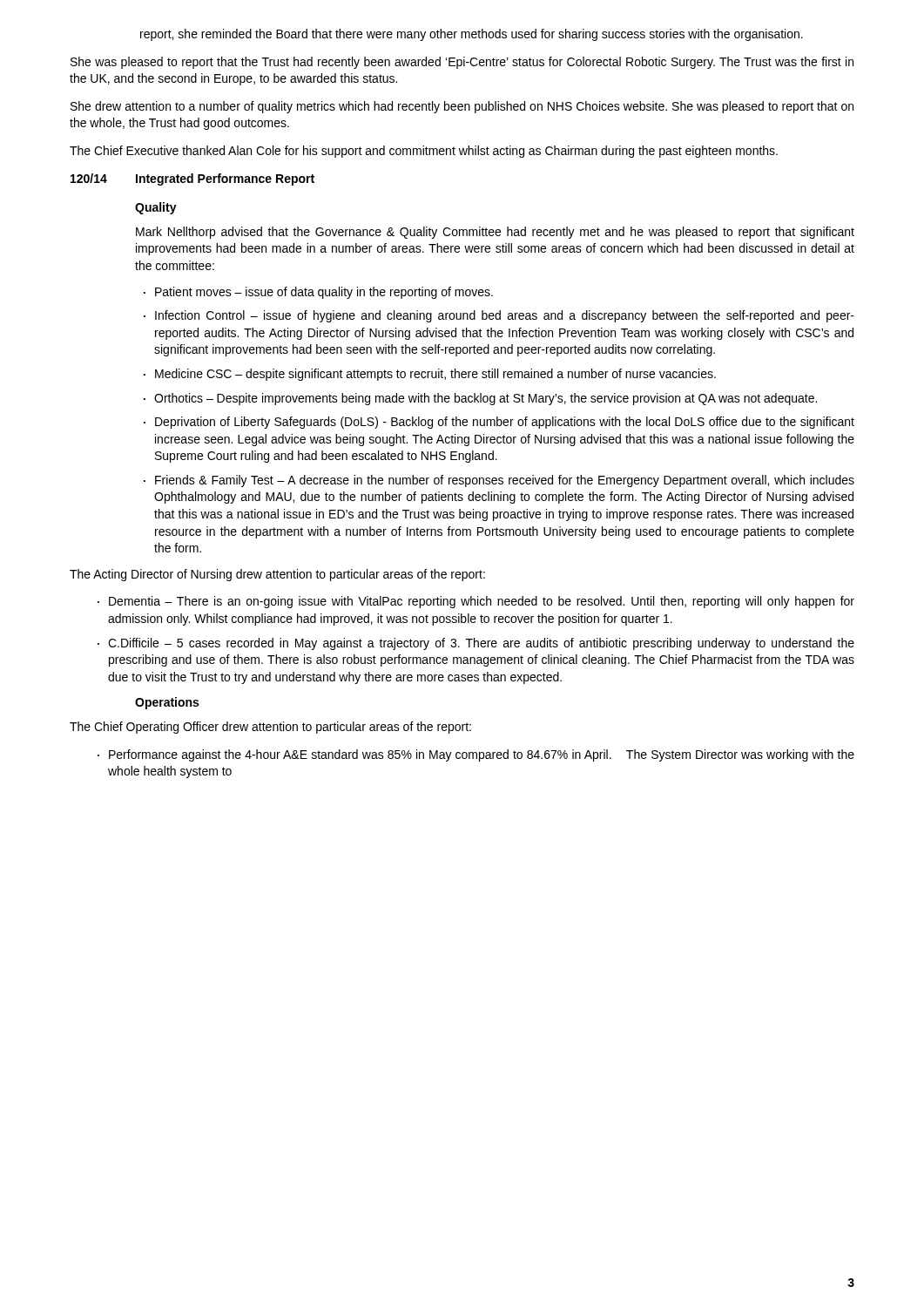The image size is (924, 1307).
Task: Locate the block starting "• Orthotics – Despite improvements being"
Action: pos(495,398)
